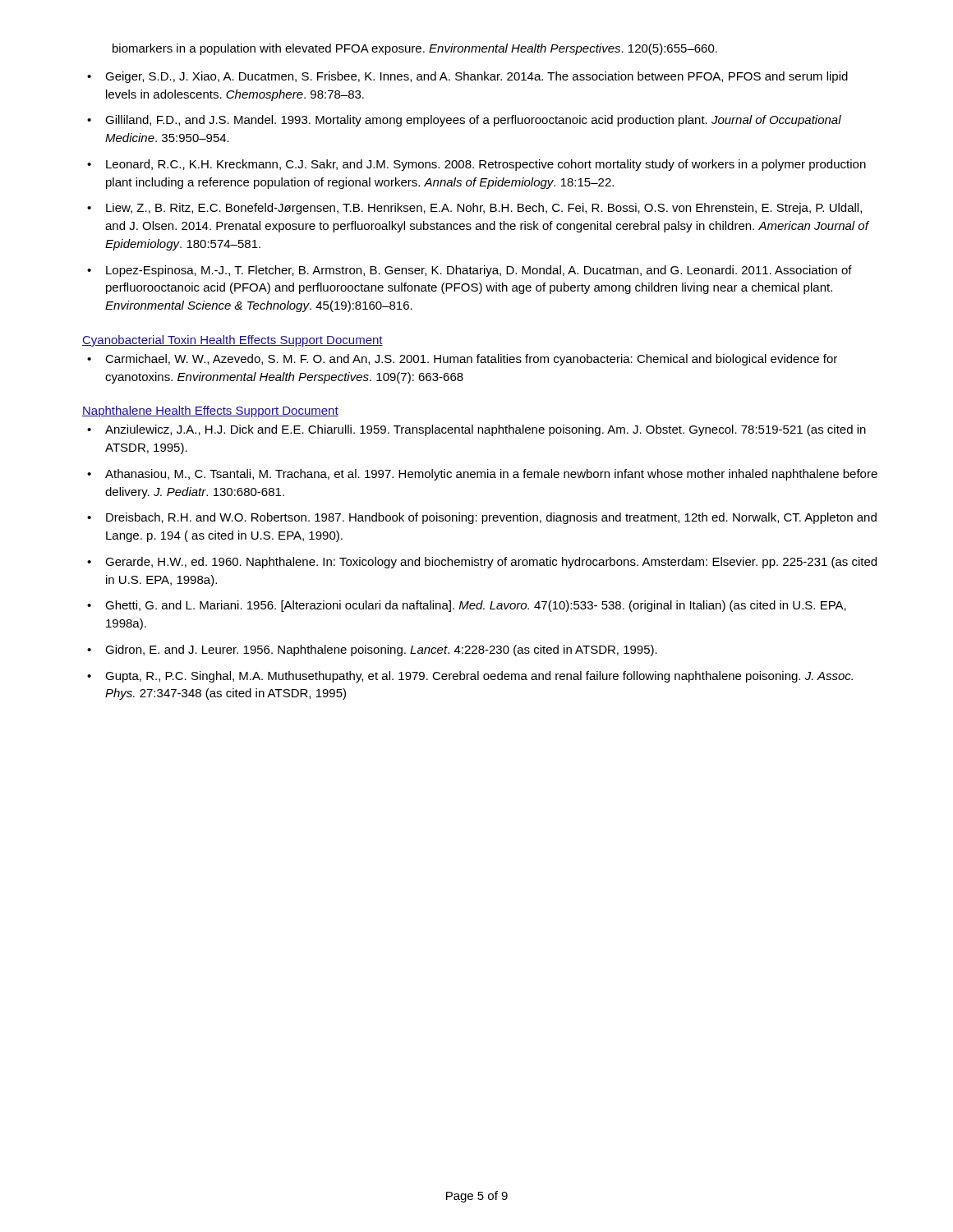Find the element starting "Gilliland, F.D., and J.S. Mandel. 1993. Mortality"
This screenshot has width=953, height=1232.
tap(481, 129)
